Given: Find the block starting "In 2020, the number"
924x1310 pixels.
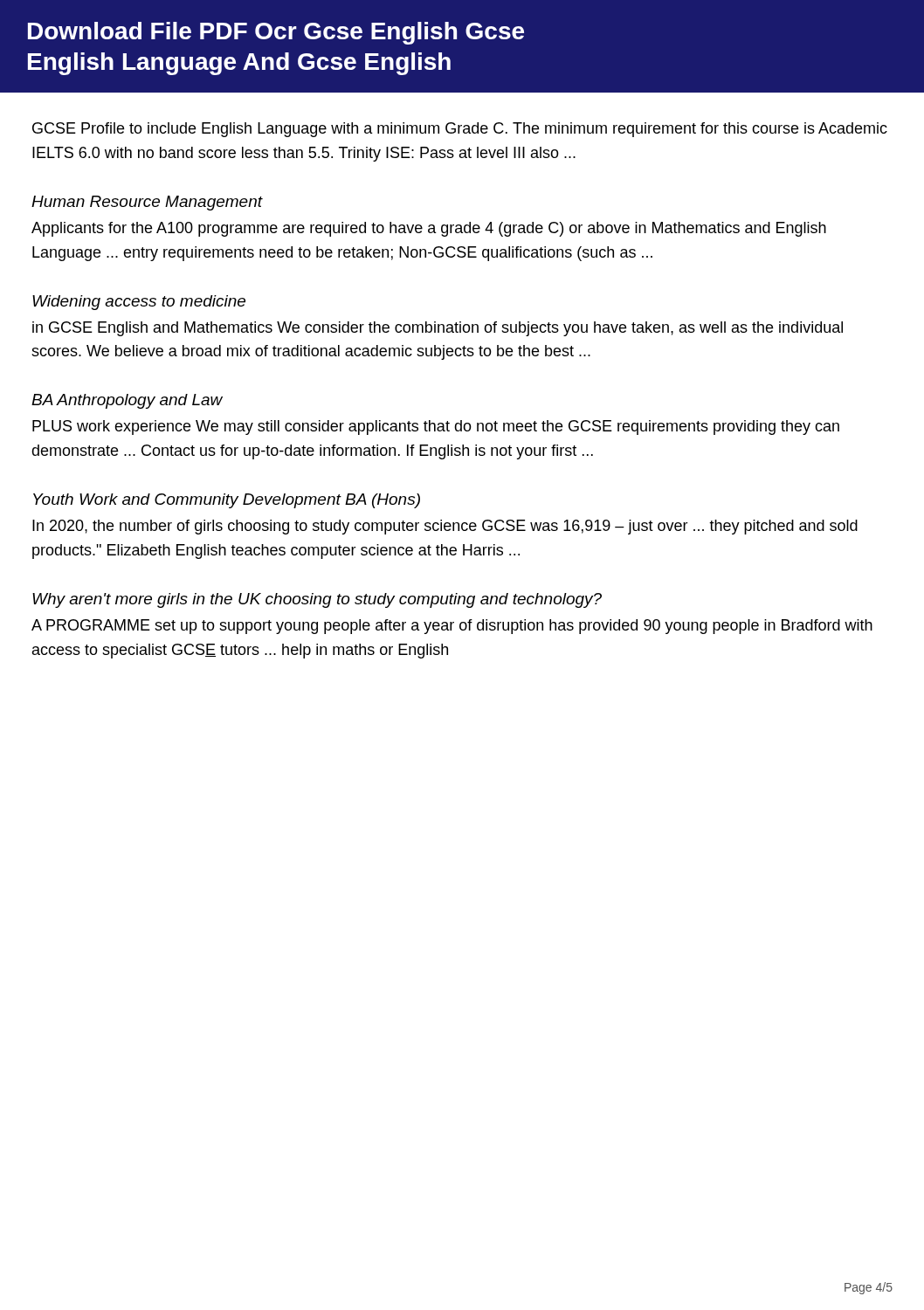Looking at the screenshot, I should [462, 539].
